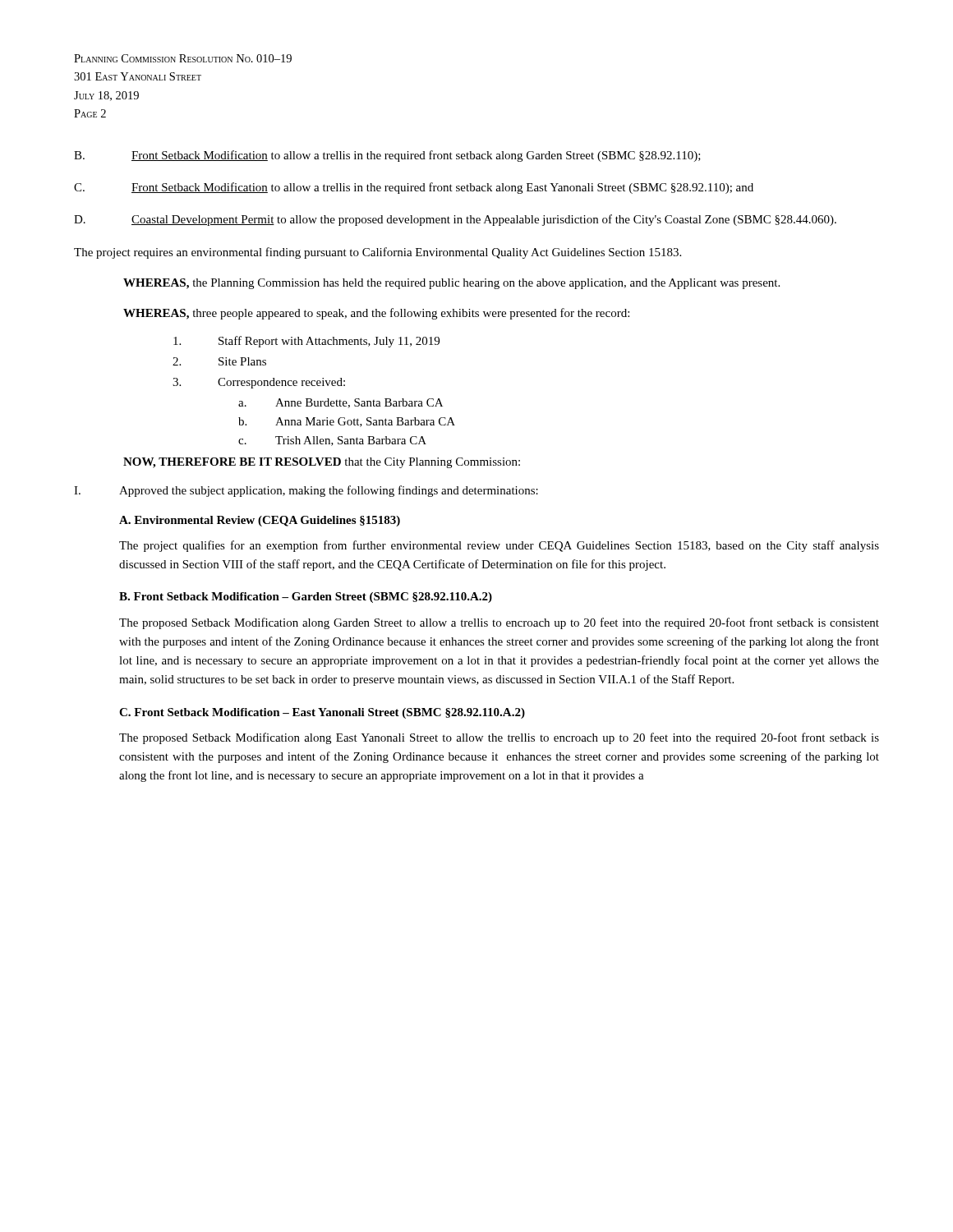
Task: Find the section header containing "B. Front Setback"
Action: (306, 597)
